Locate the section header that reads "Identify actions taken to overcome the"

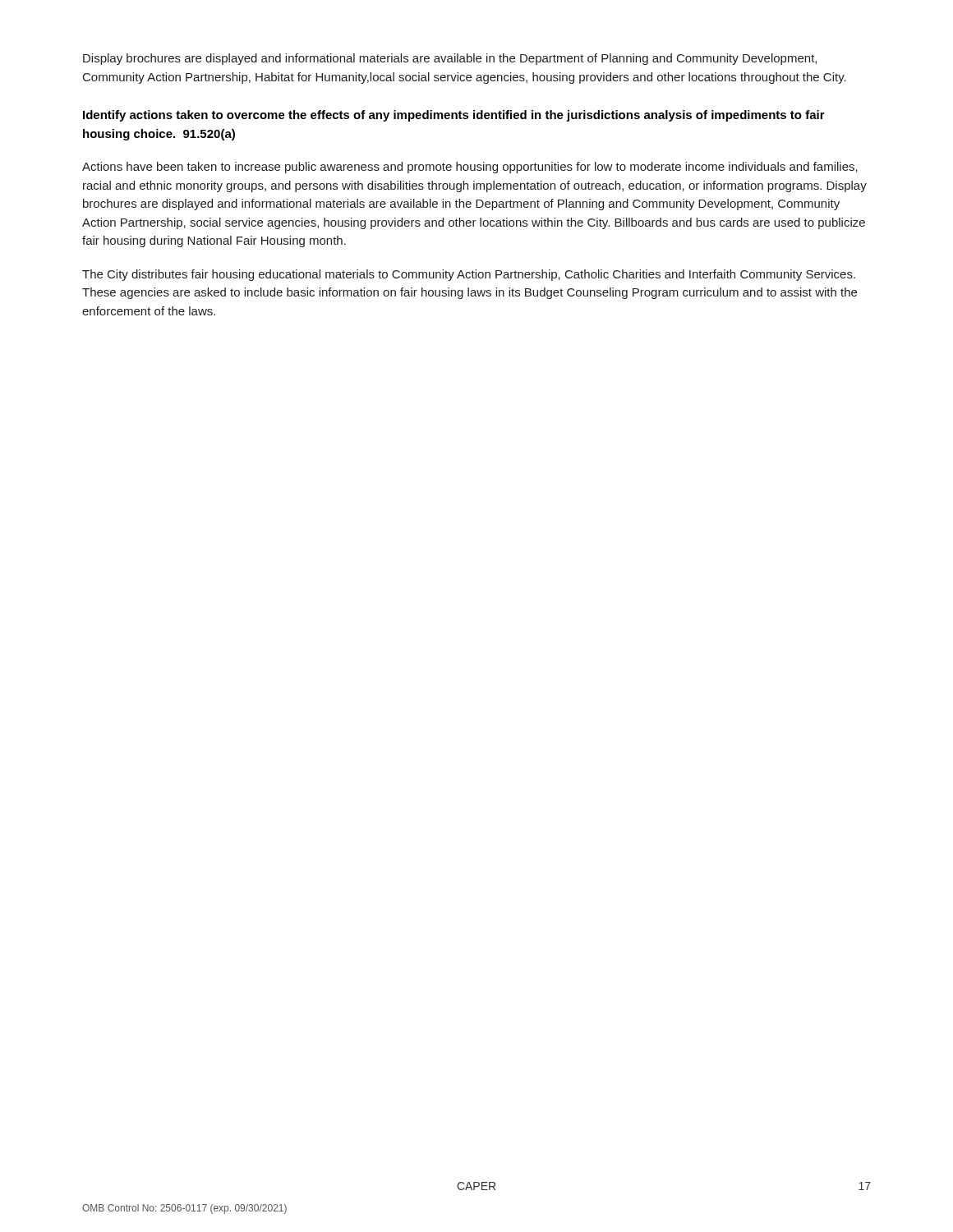(x=453, y=124)
